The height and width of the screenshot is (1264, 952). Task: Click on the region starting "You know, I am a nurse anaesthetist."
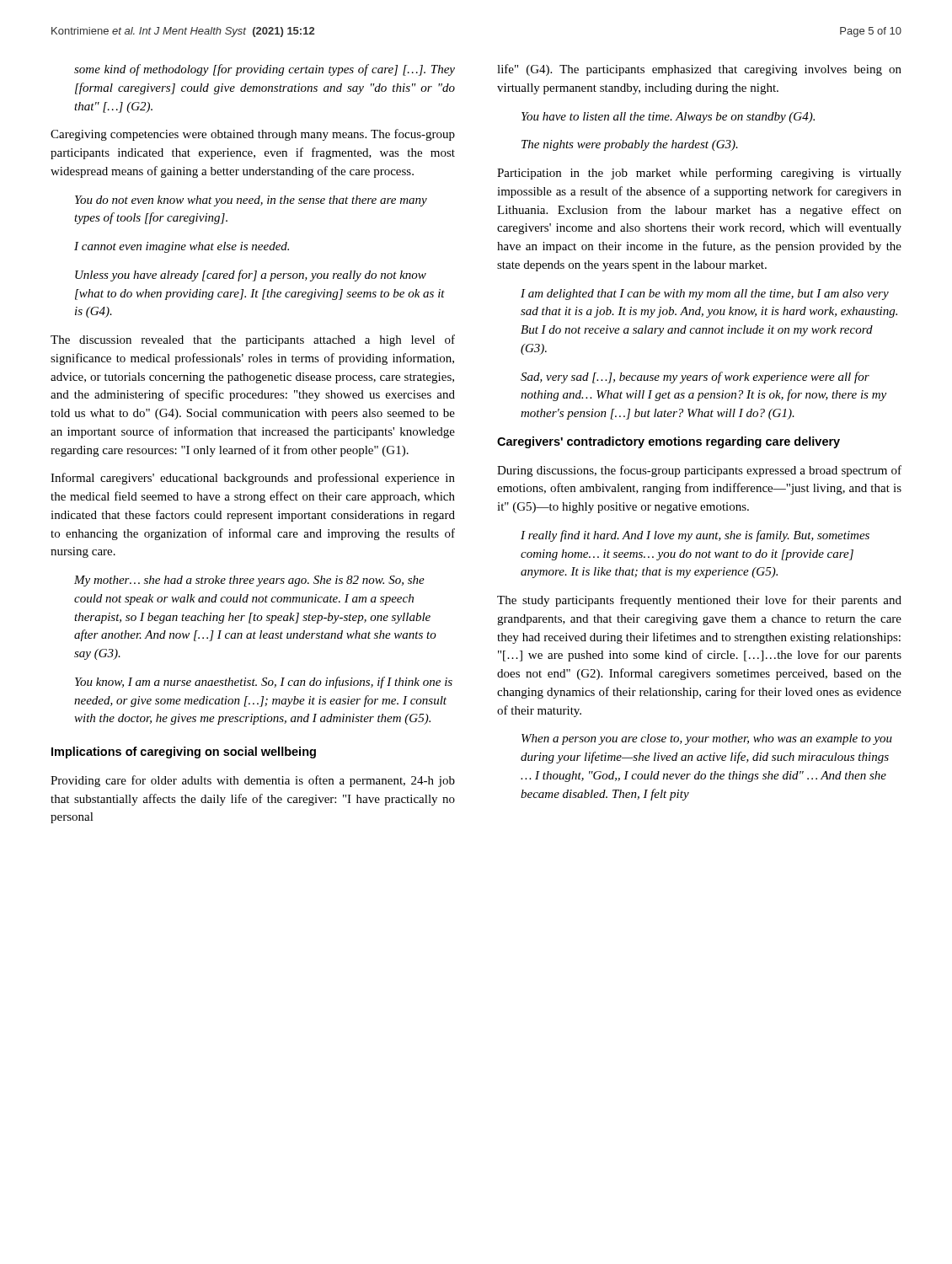click(265, 701)
